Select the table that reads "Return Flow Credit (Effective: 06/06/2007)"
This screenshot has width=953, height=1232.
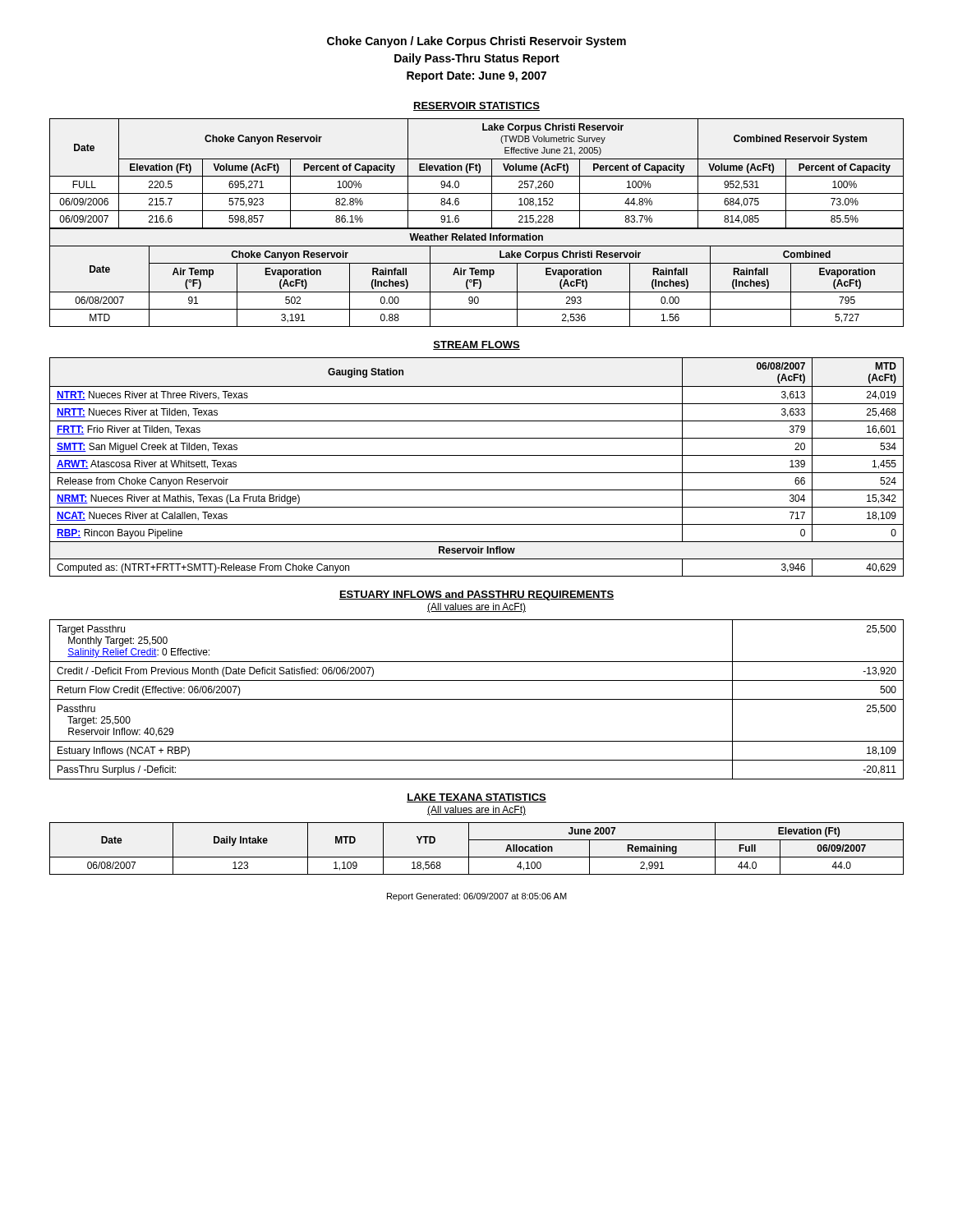[x=476, y=699]
